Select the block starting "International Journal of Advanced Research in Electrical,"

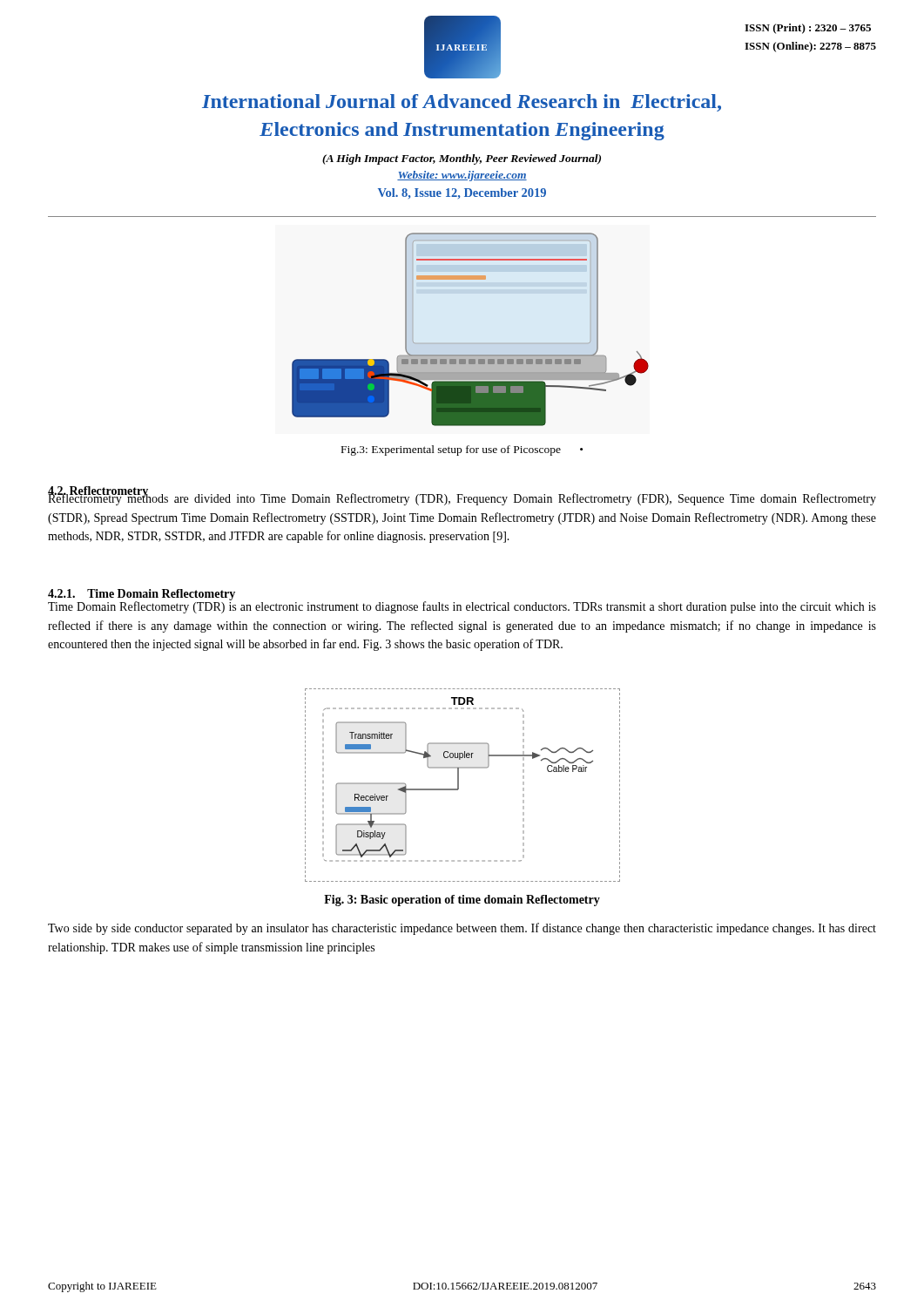(x=462, y=115)
